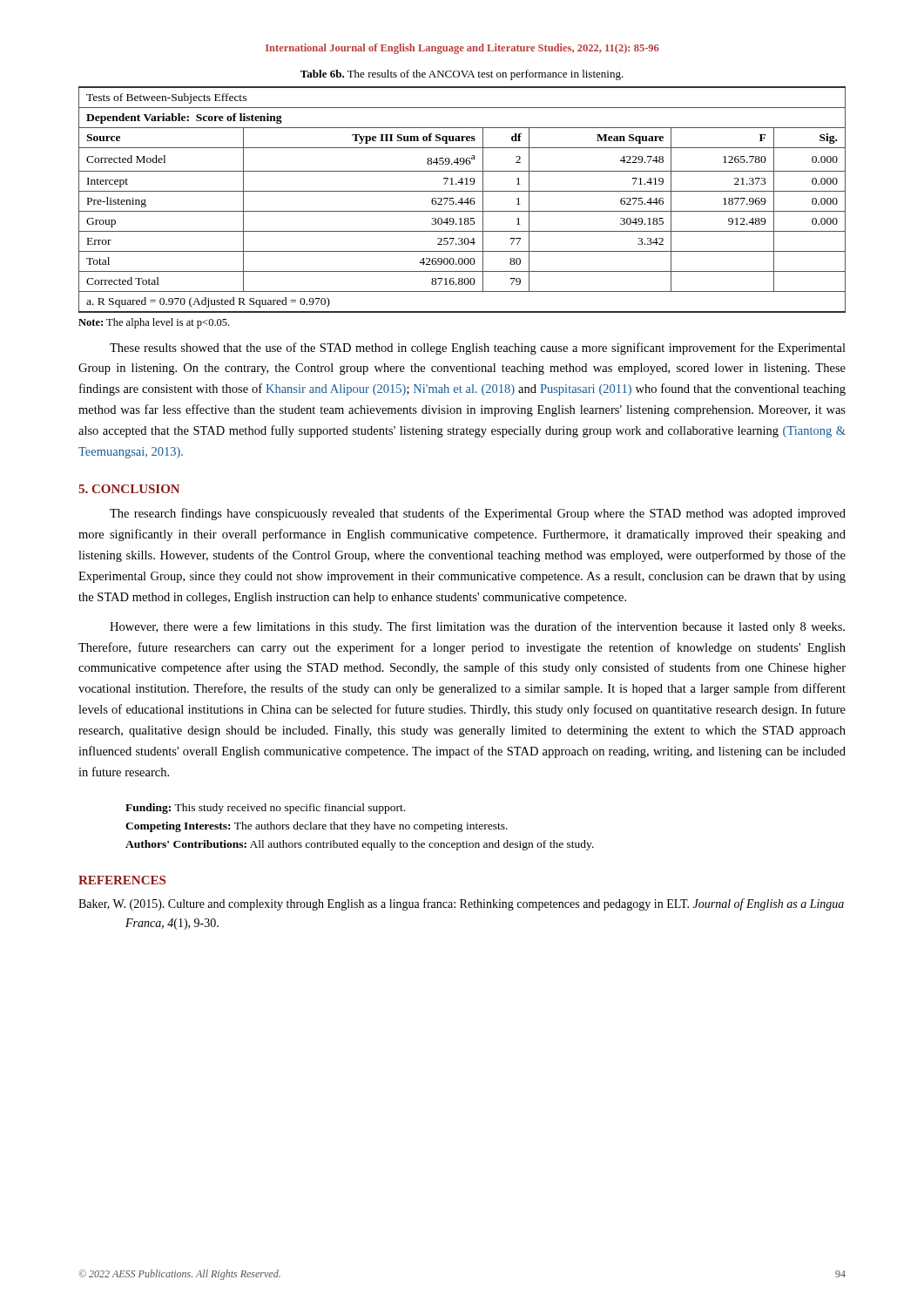The height and width of the screenshot is (1307, 924).
Task: Point to the element starting "However, there were a few limitations in this"
Action: pyautogui.click(x=462, y=699)
